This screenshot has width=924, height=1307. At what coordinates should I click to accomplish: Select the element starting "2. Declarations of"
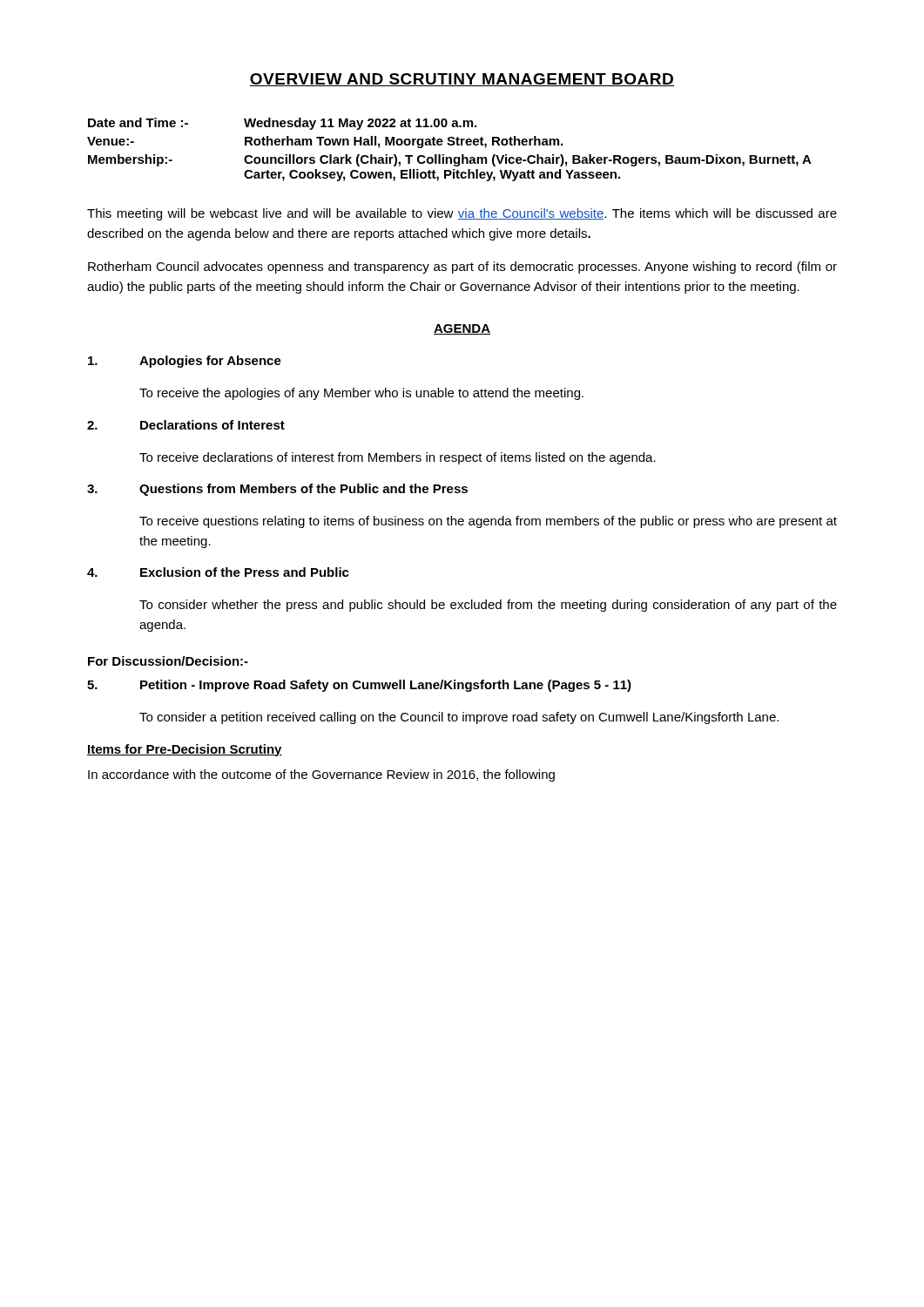click(186, 425)
